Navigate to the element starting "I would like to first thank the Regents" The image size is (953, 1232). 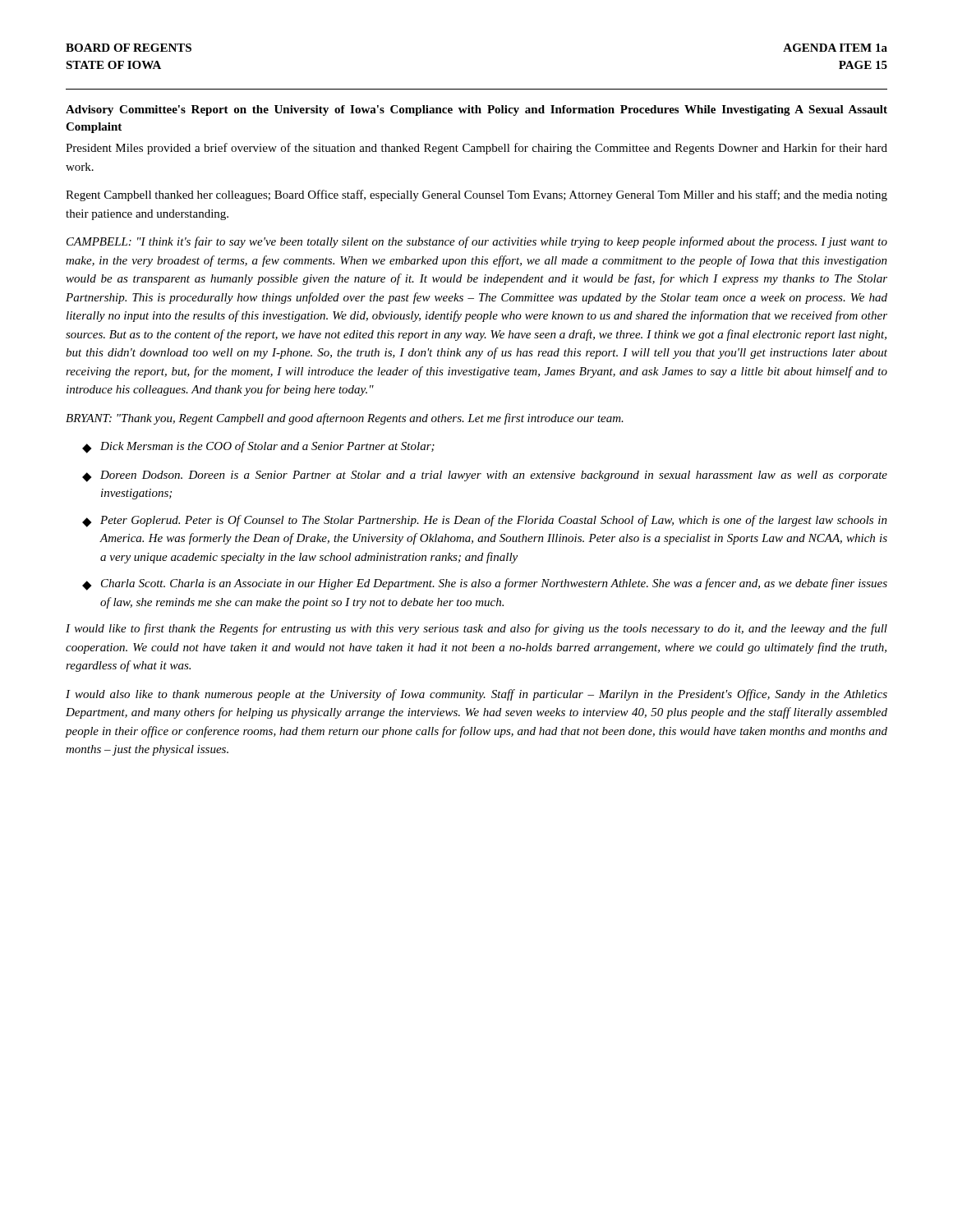coord(476,647)
